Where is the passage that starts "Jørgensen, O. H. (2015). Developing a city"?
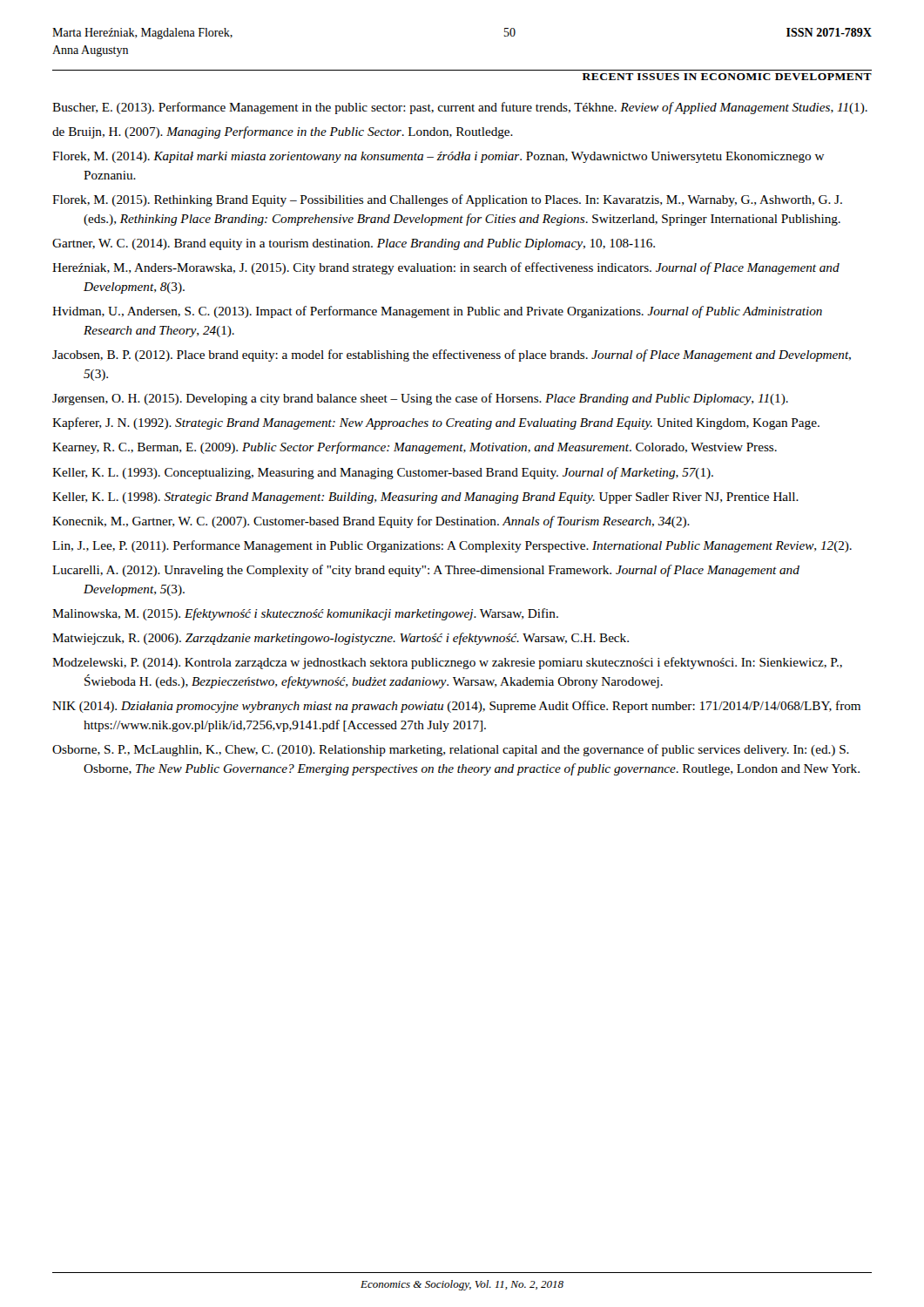The height and width of the screenshot is (1307, 924). pos(420,398)
